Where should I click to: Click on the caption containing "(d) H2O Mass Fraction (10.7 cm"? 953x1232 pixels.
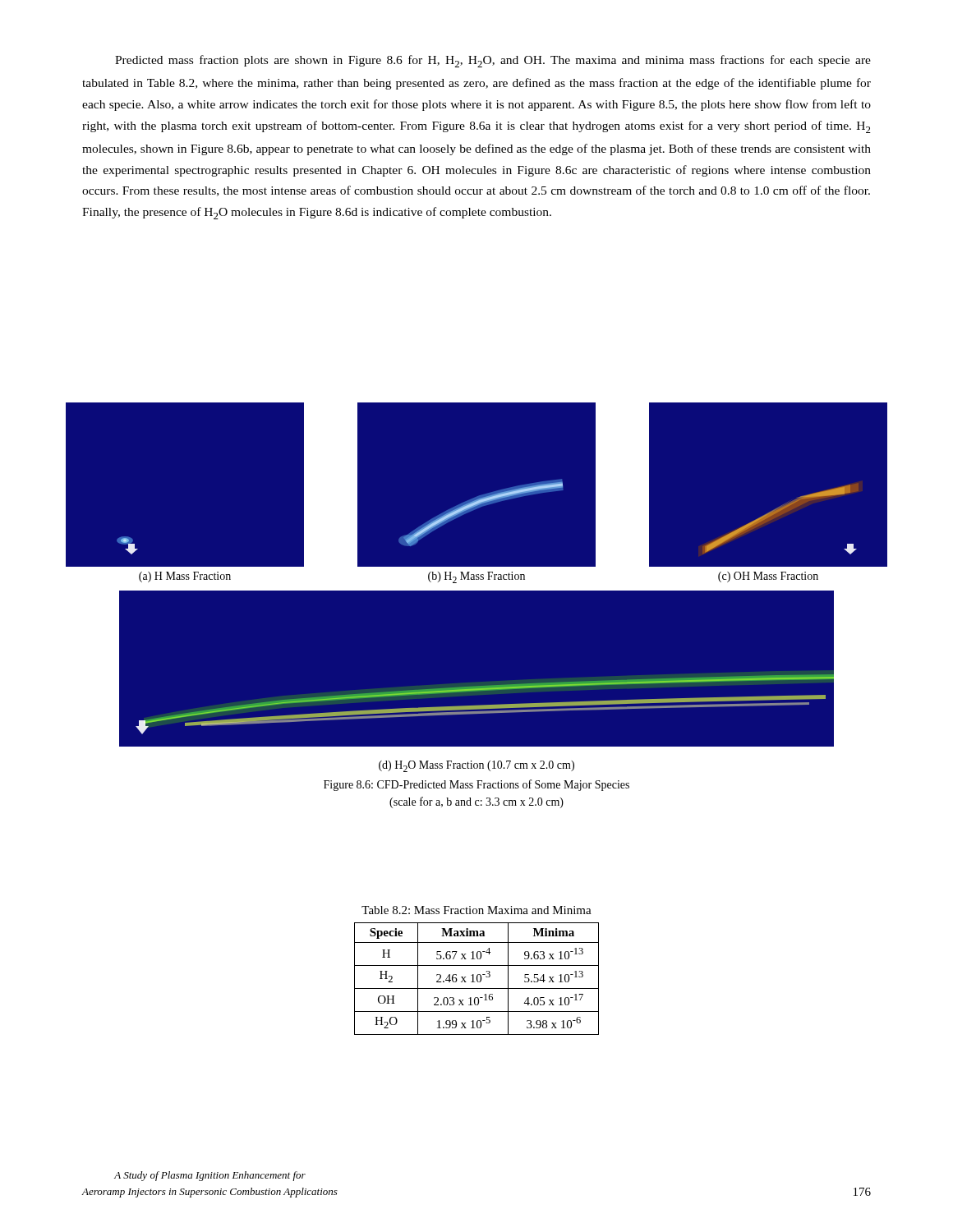(x=476, y=784)
